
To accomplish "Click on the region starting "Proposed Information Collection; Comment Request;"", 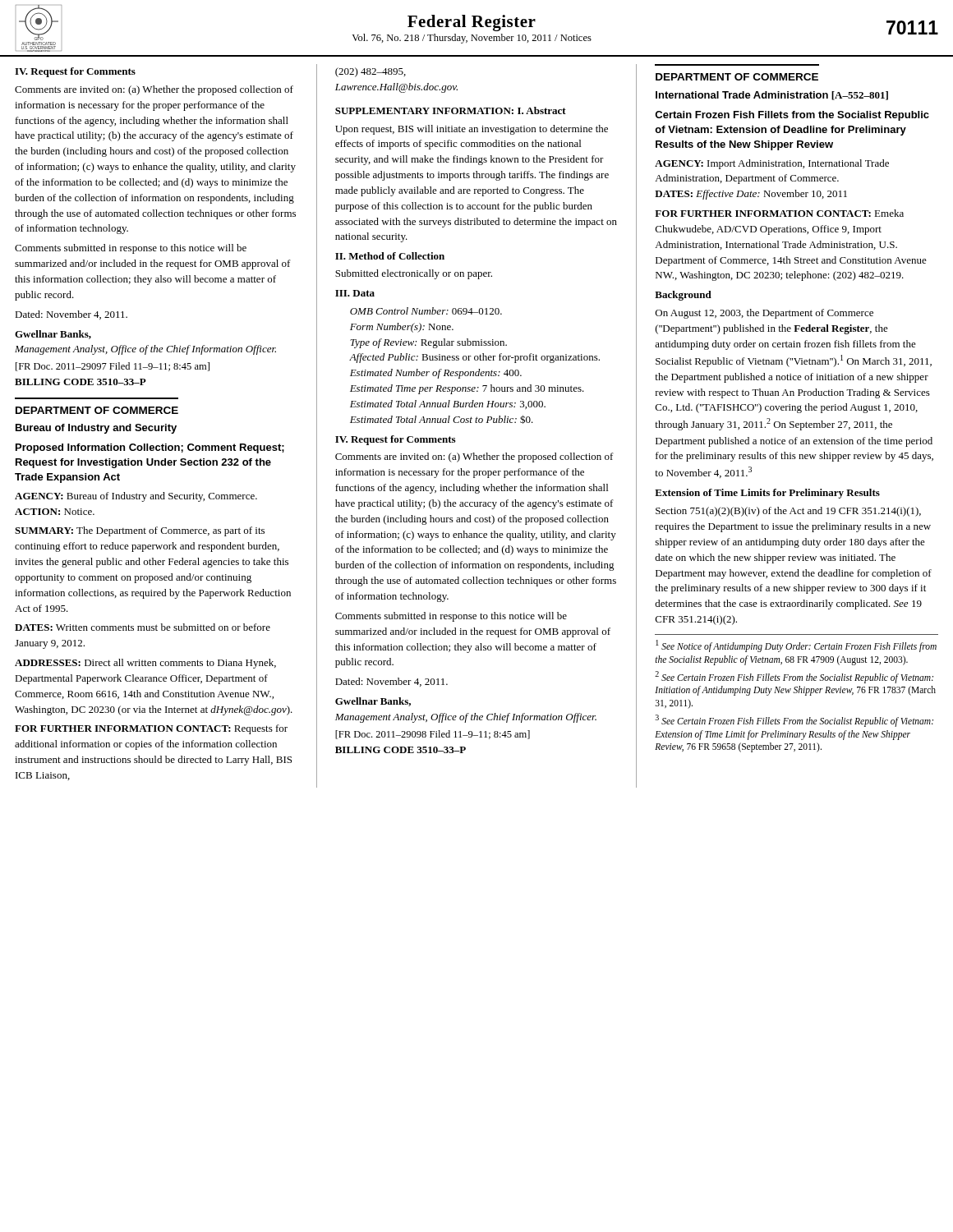I will (x=150, y=462).
